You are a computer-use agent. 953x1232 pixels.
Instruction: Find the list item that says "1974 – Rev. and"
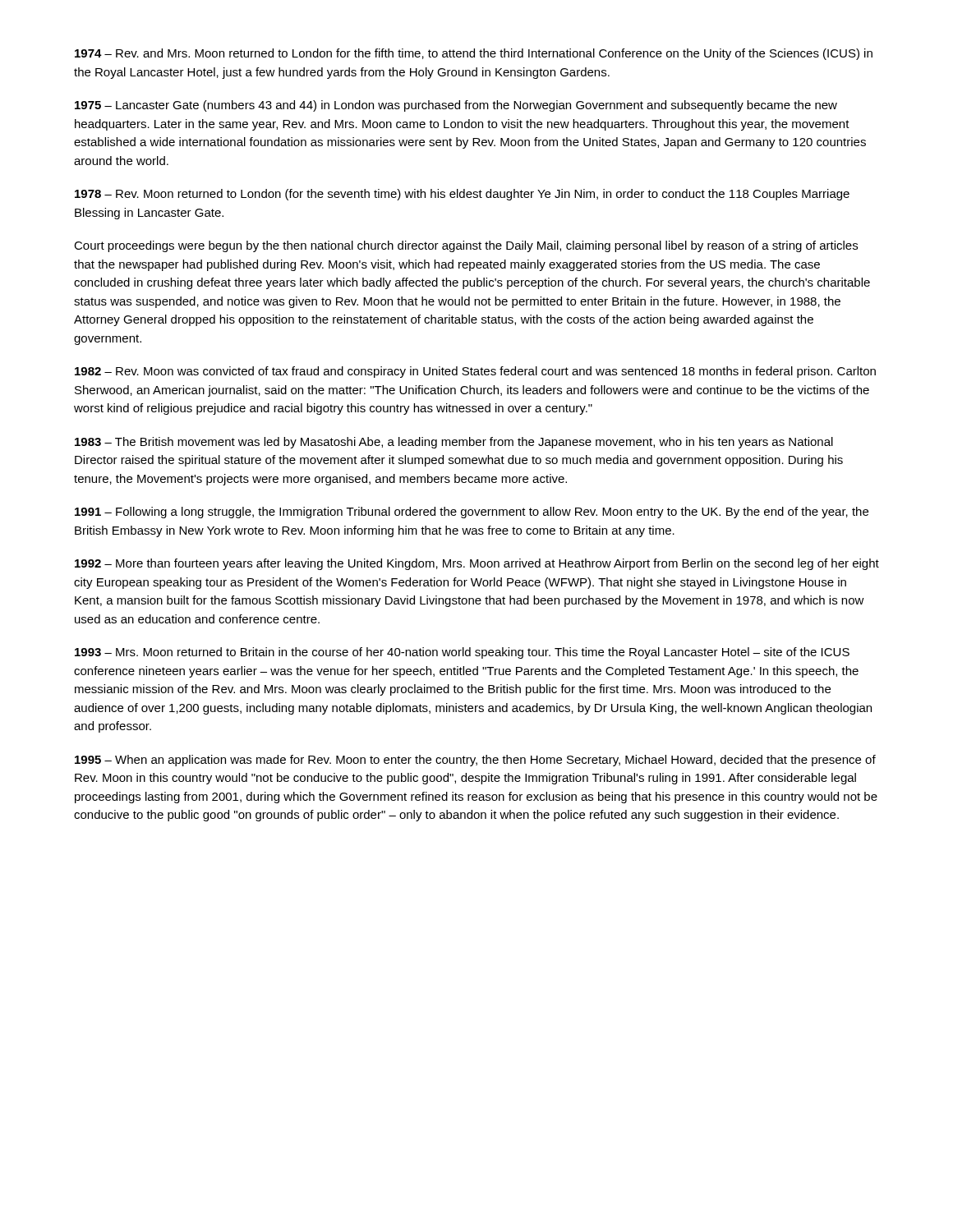pos(474,62)
